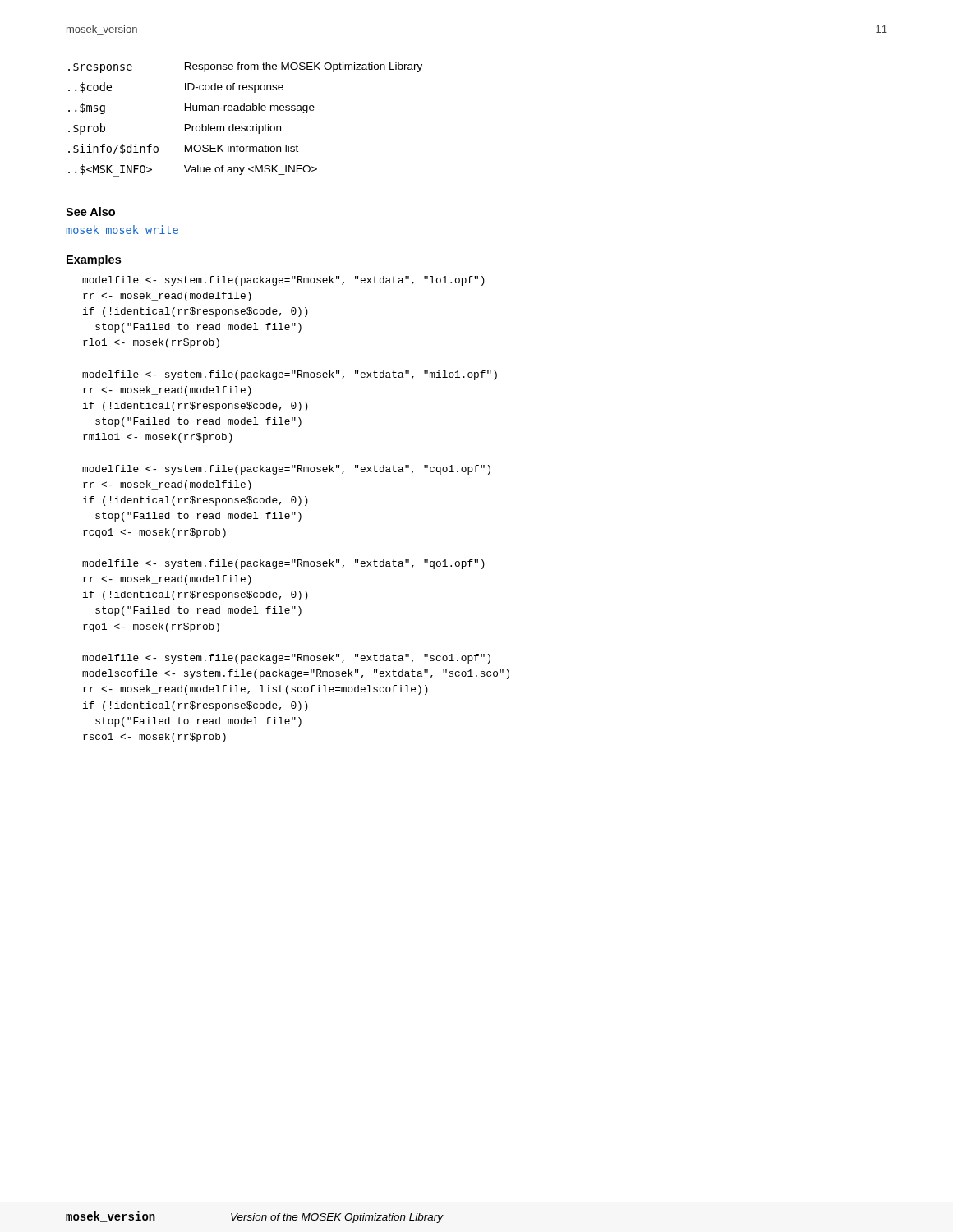
Task: Click where it says "See Also"
Action: (x=91, y=212)
